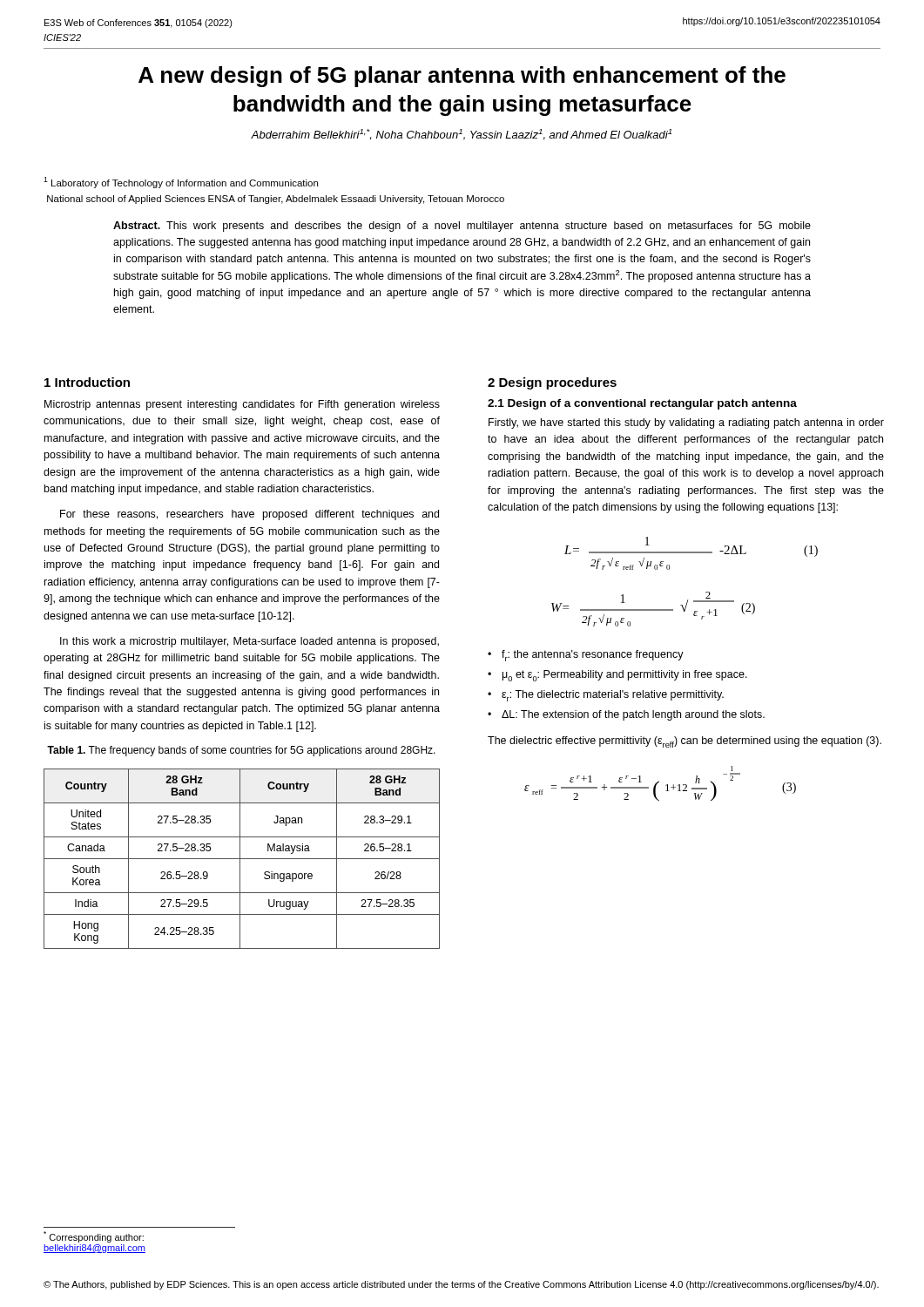Find a table
The width and height of the screenshot is (924, 1307).
(x=242, y=859)
